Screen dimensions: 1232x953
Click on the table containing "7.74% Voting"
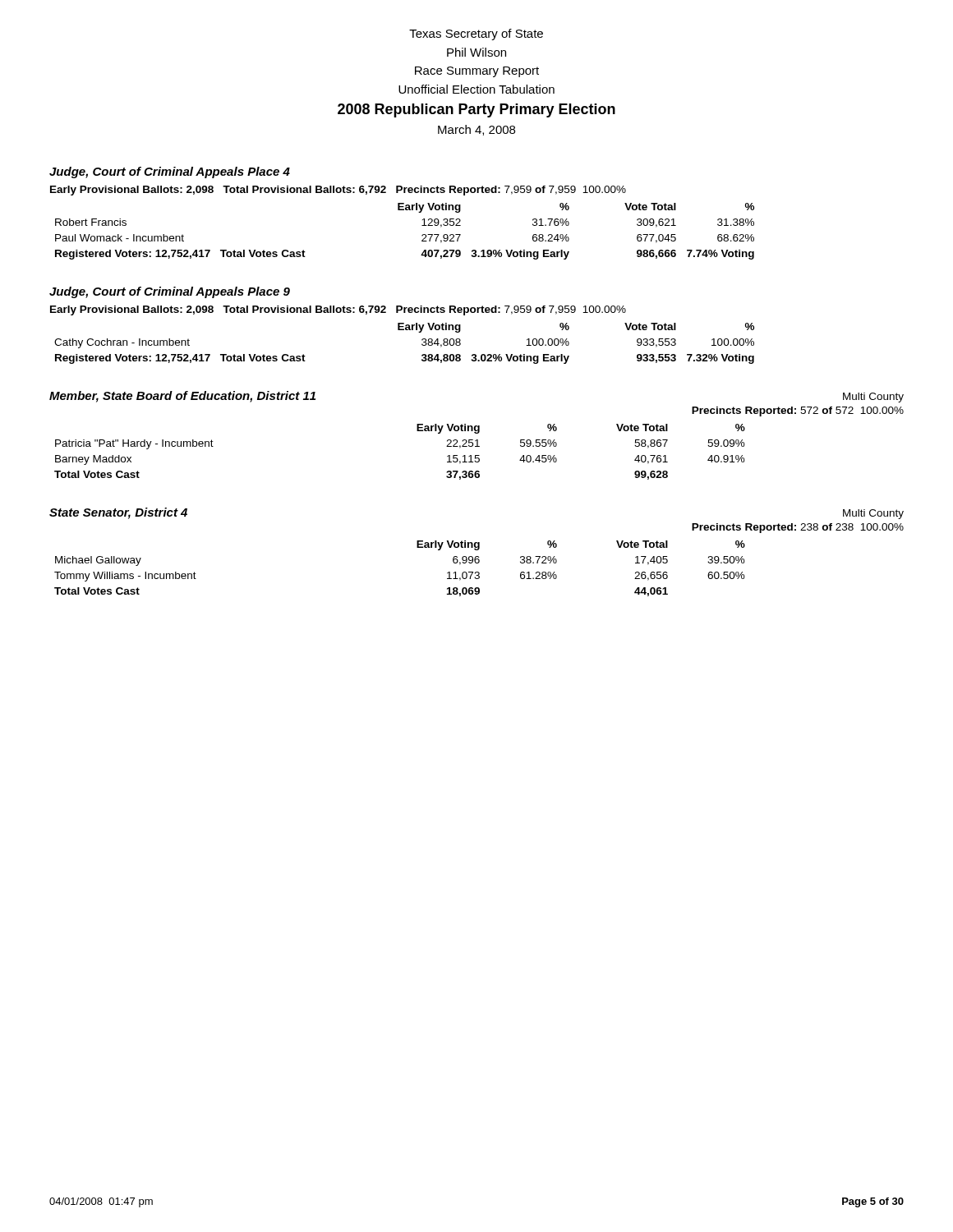tap(476, 230)
